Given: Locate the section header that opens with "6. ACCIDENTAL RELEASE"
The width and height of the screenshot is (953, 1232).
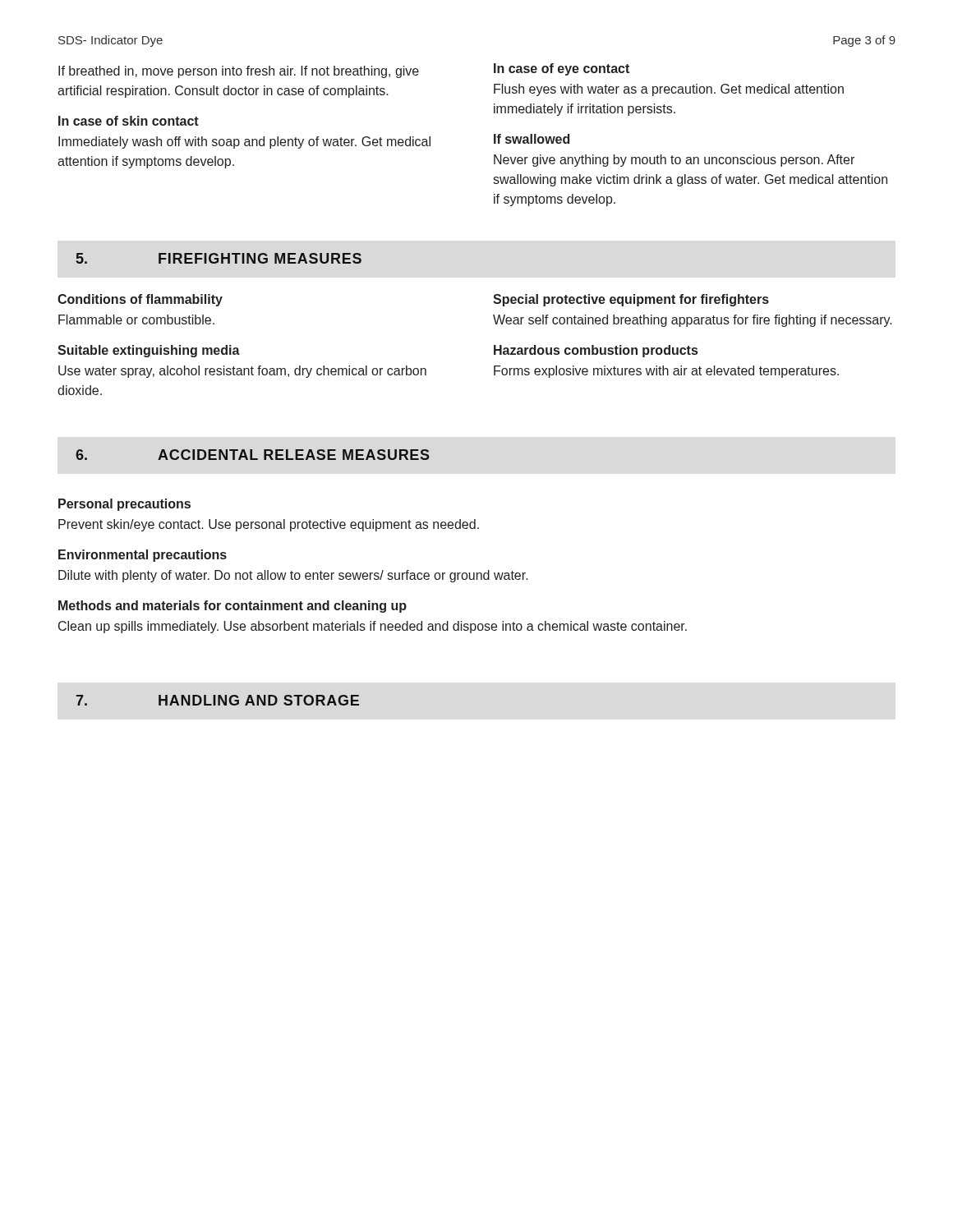Looking at the screenshot, I should pos(253,455).
